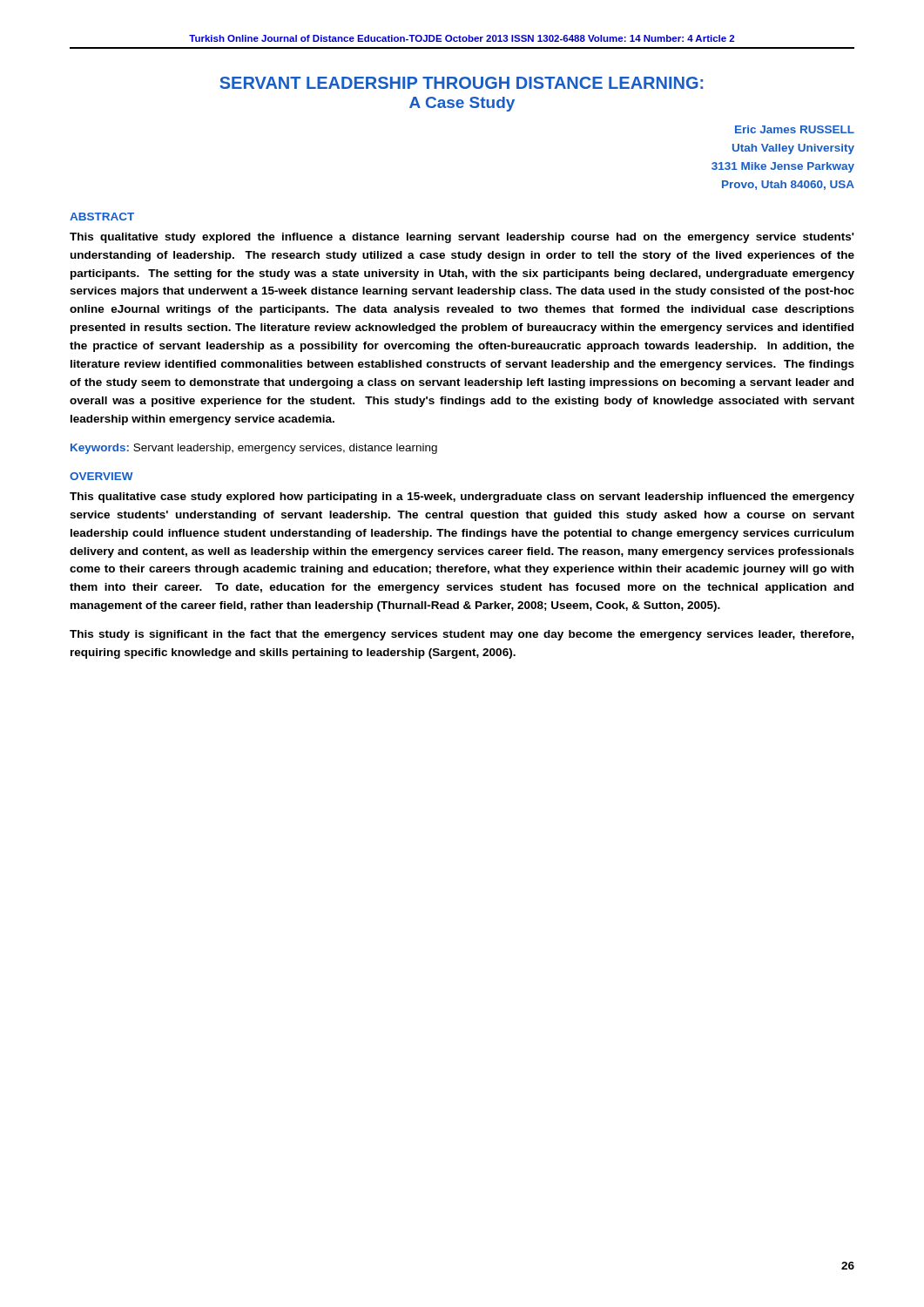
Task: Click the passage that begins "This qualitative study explored the"
Action: point(462,327)
